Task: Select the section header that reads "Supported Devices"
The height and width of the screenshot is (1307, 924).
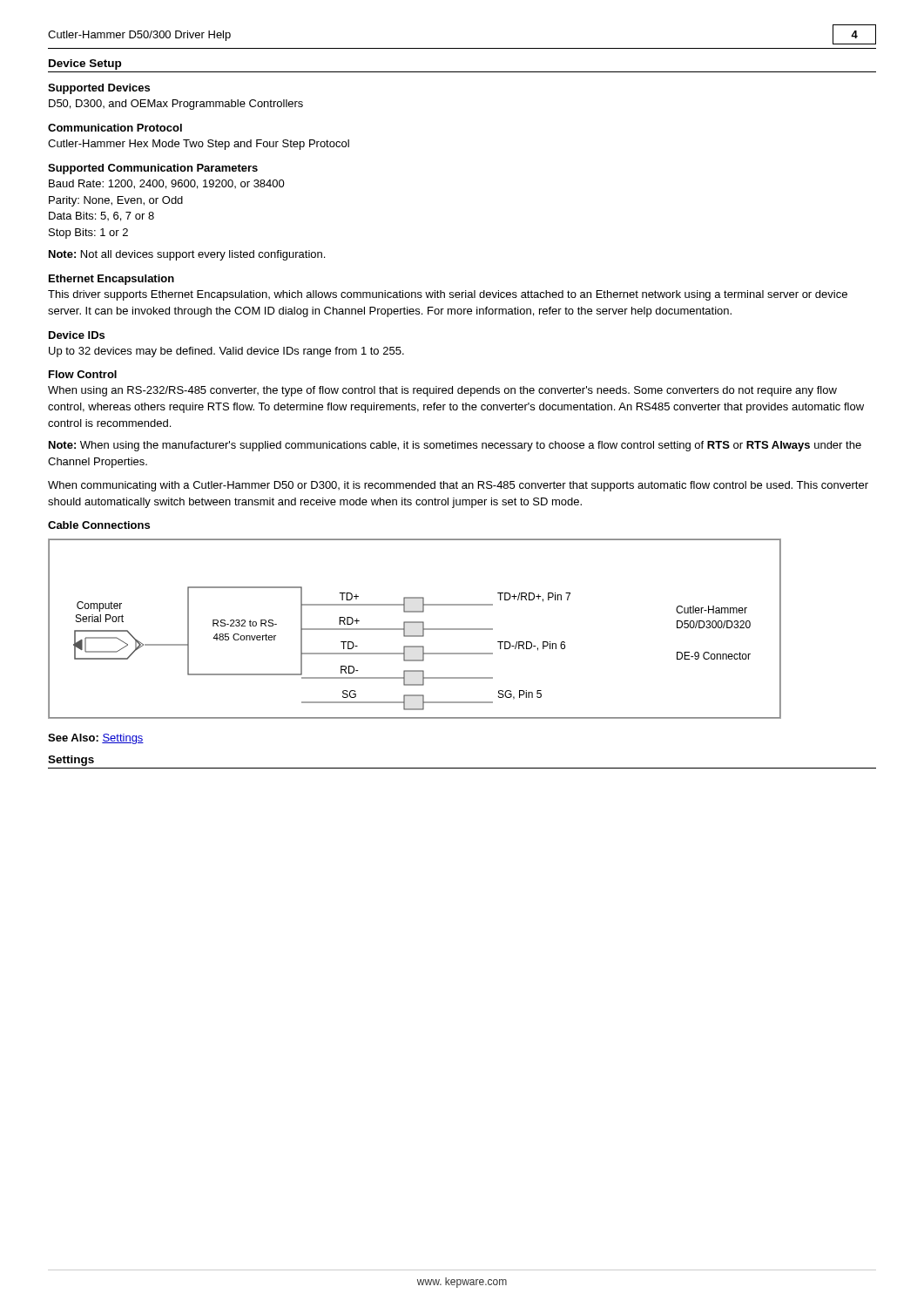Action: click(x=99, y=88)
